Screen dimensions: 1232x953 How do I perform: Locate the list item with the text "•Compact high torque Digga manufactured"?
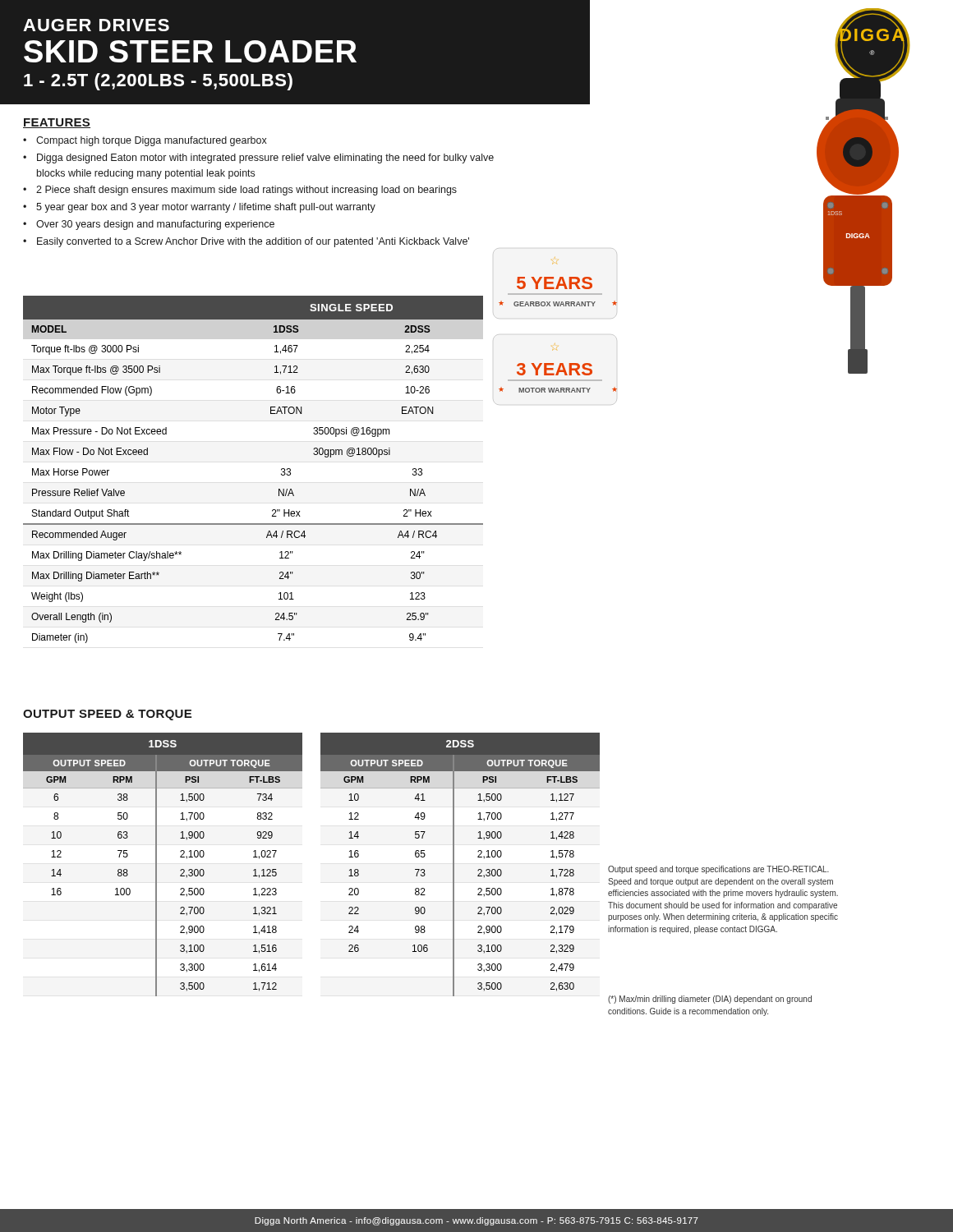(x=145, y=141)
